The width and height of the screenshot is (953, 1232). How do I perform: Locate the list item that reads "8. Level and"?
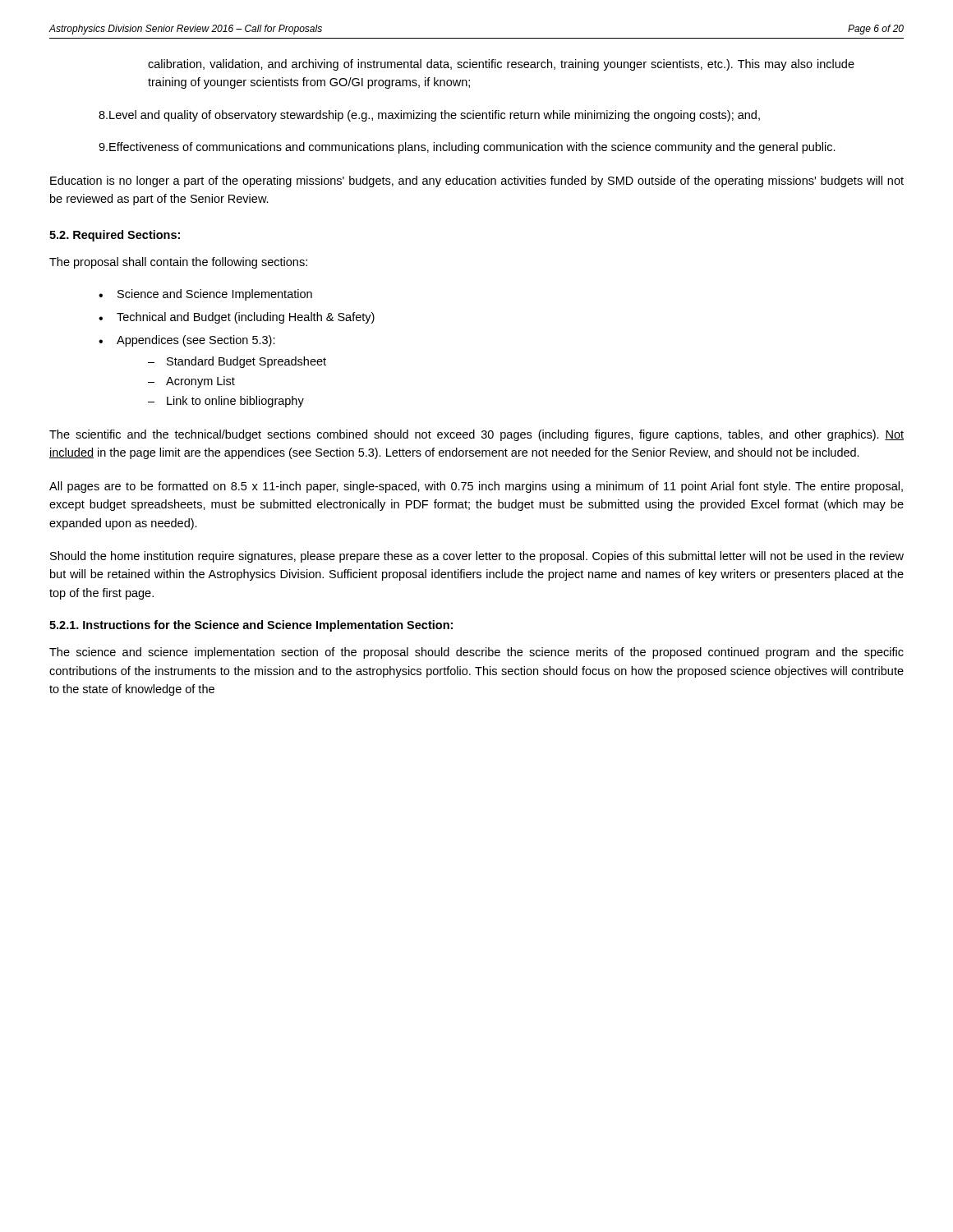pos(476,115)
